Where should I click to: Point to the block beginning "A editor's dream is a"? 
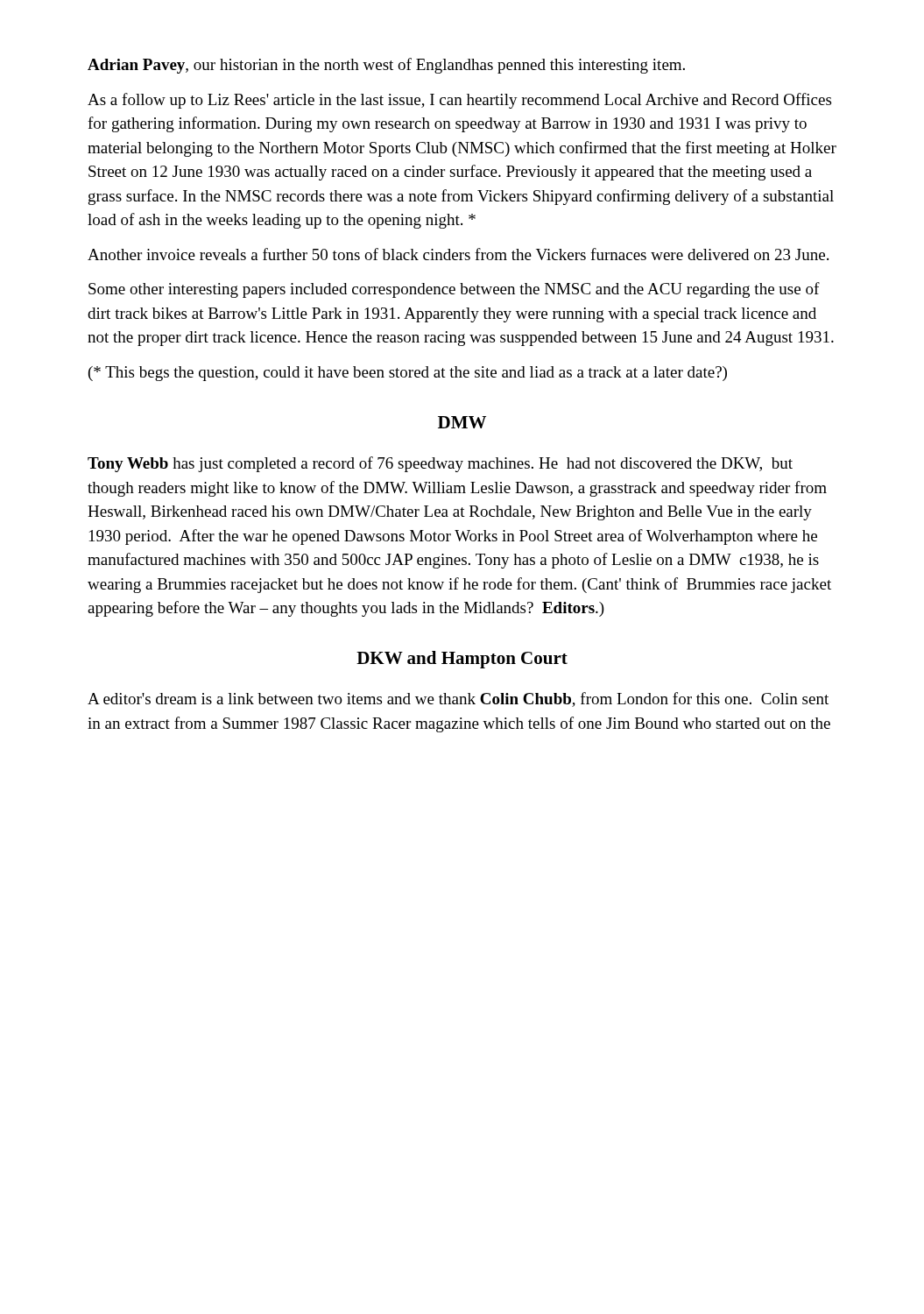459,711
